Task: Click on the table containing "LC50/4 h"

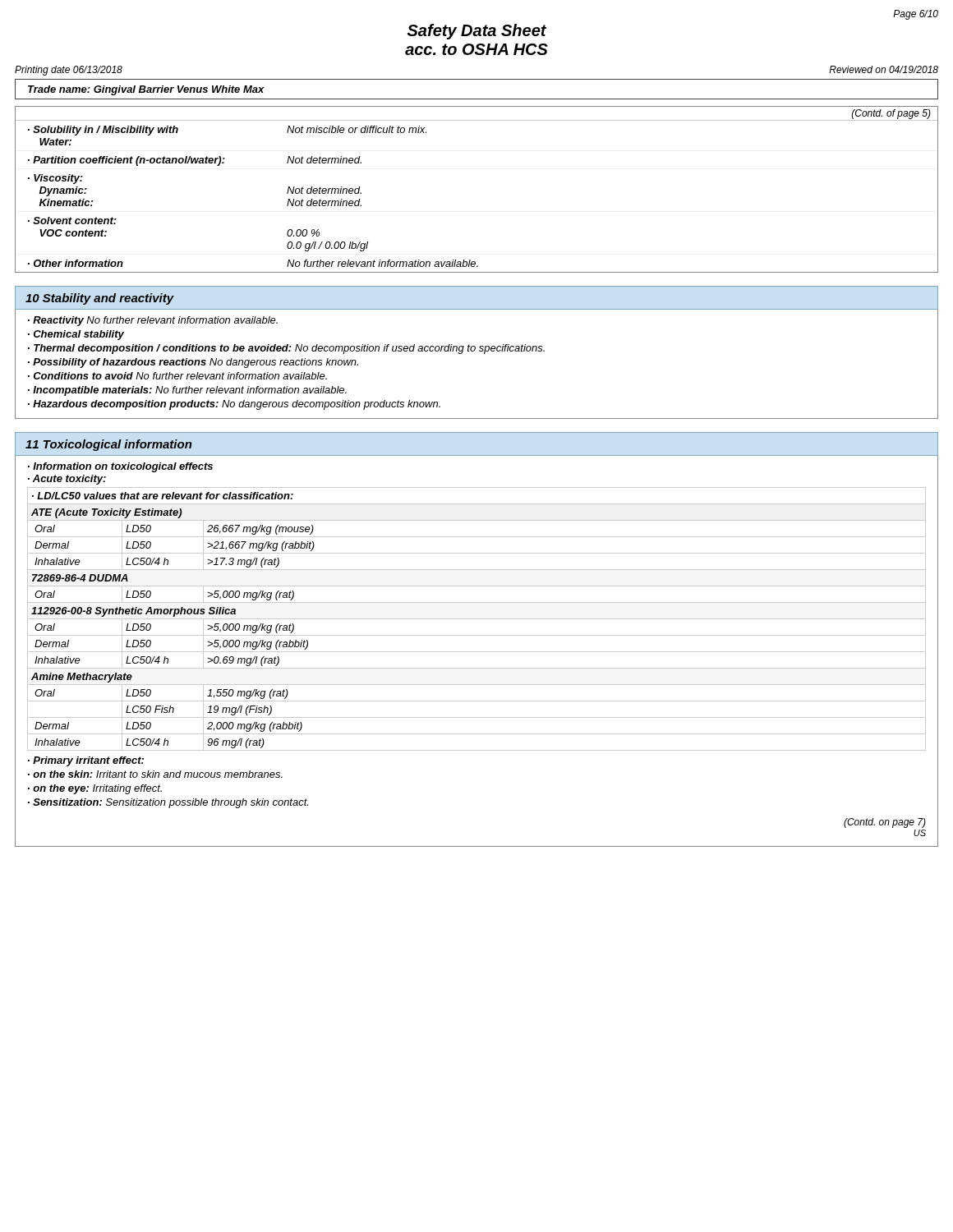Action: click(476, 619)
